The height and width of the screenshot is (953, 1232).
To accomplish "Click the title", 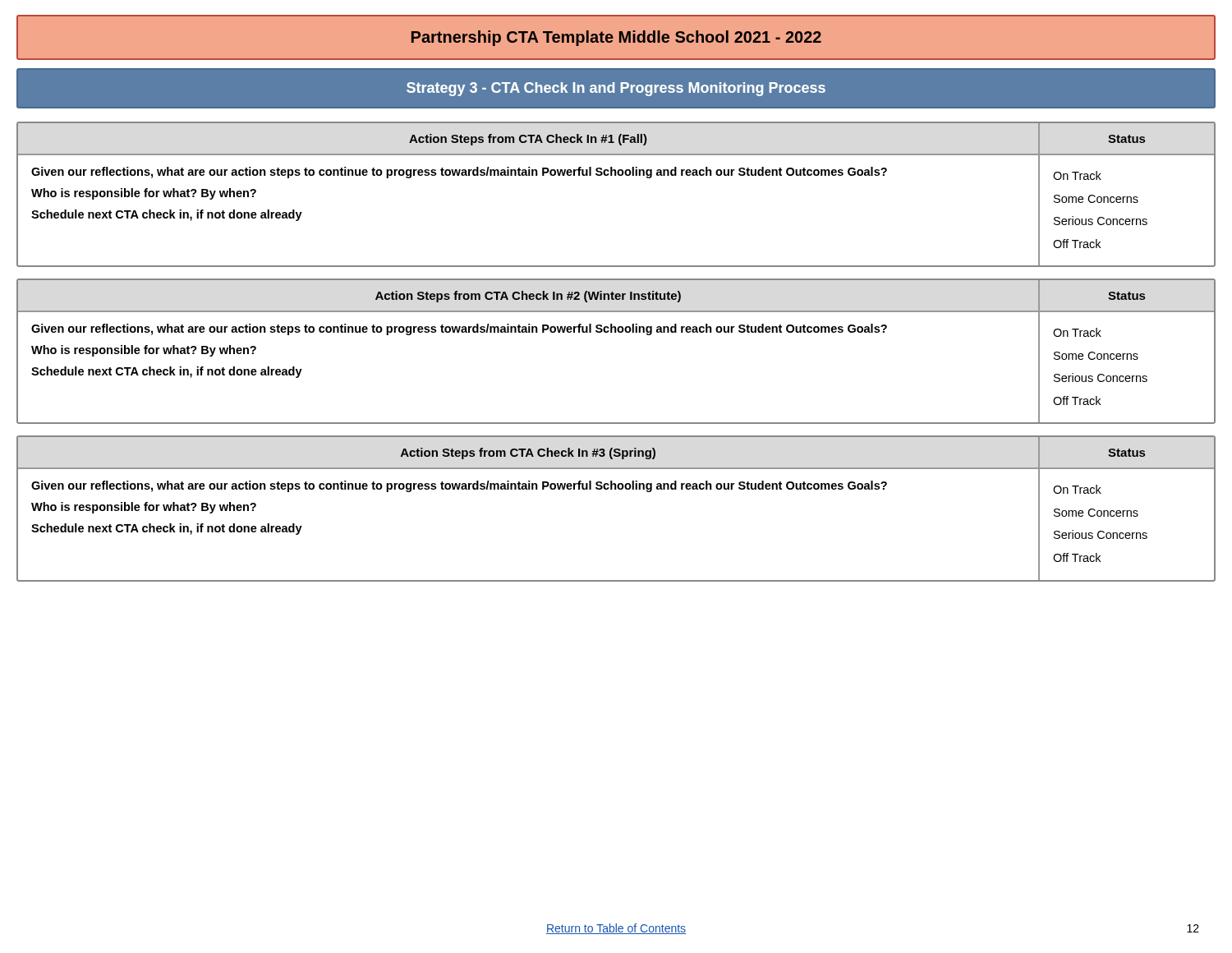I will point(616,37).
